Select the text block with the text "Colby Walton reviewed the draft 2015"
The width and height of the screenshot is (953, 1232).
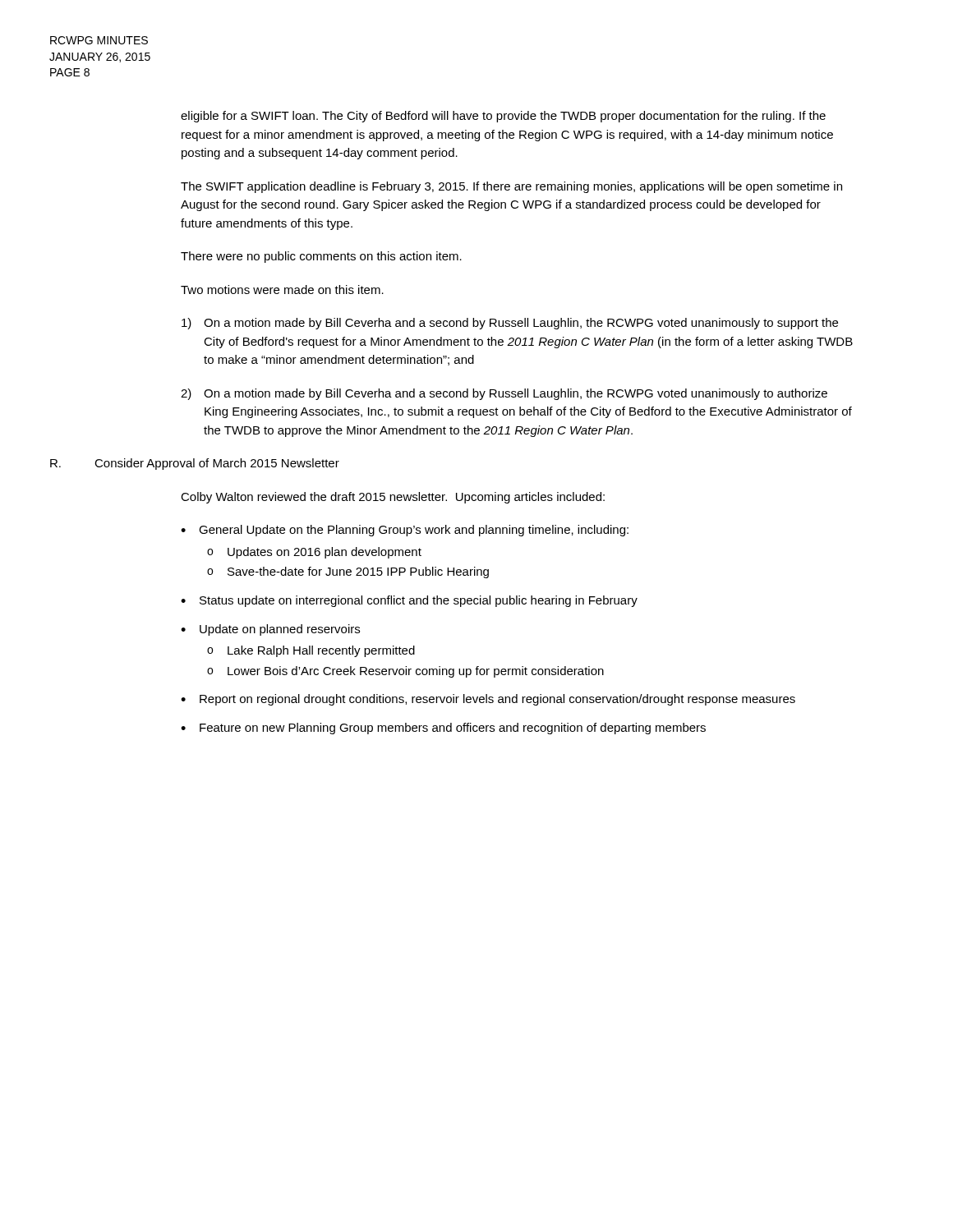click(393, 496)
